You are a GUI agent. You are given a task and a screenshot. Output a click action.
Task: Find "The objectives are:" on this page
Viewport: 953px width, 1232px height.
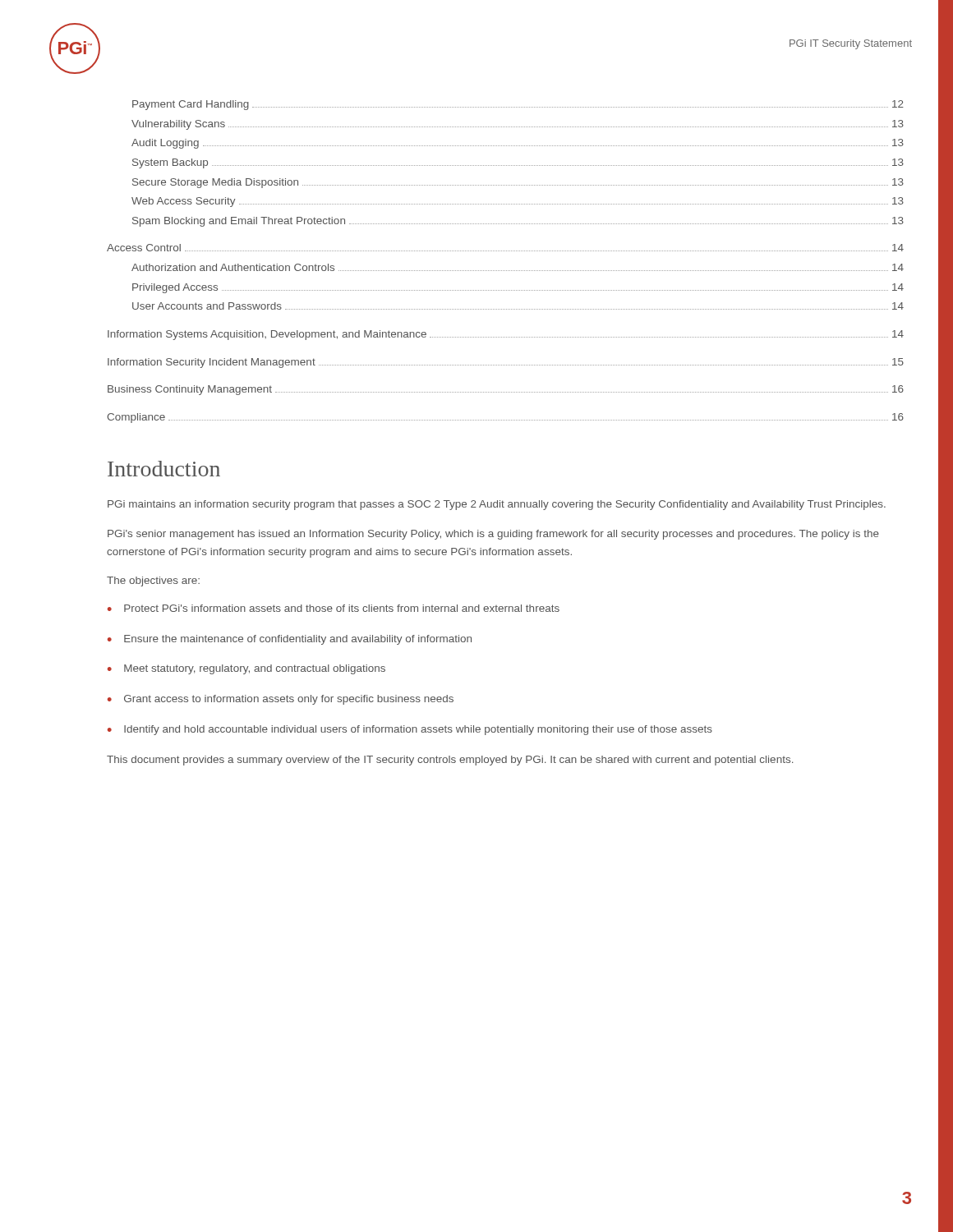coord(154,580)
